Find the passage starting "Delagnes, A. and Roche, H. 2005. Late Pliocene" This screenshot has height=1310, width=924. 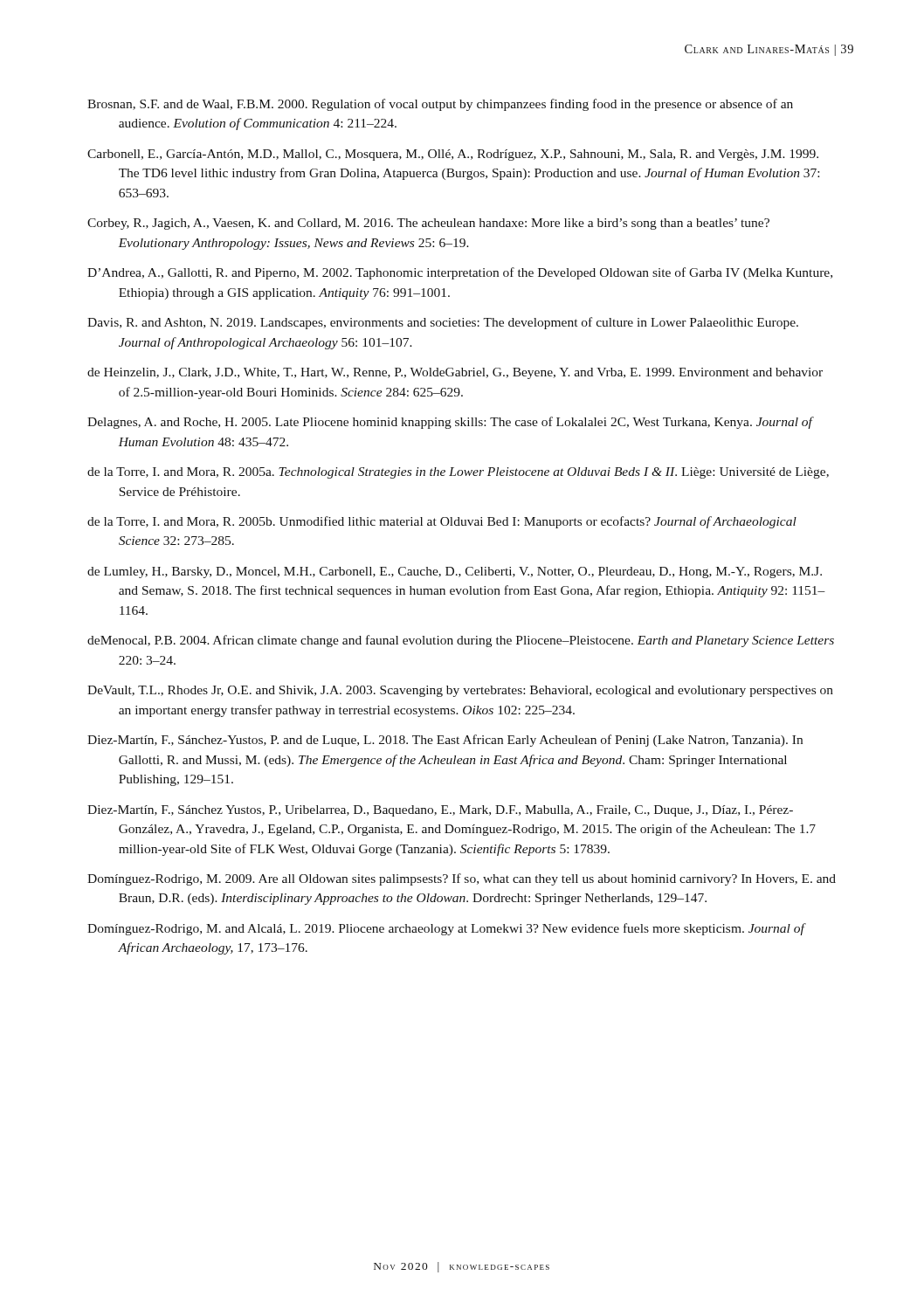click(462, 432)
